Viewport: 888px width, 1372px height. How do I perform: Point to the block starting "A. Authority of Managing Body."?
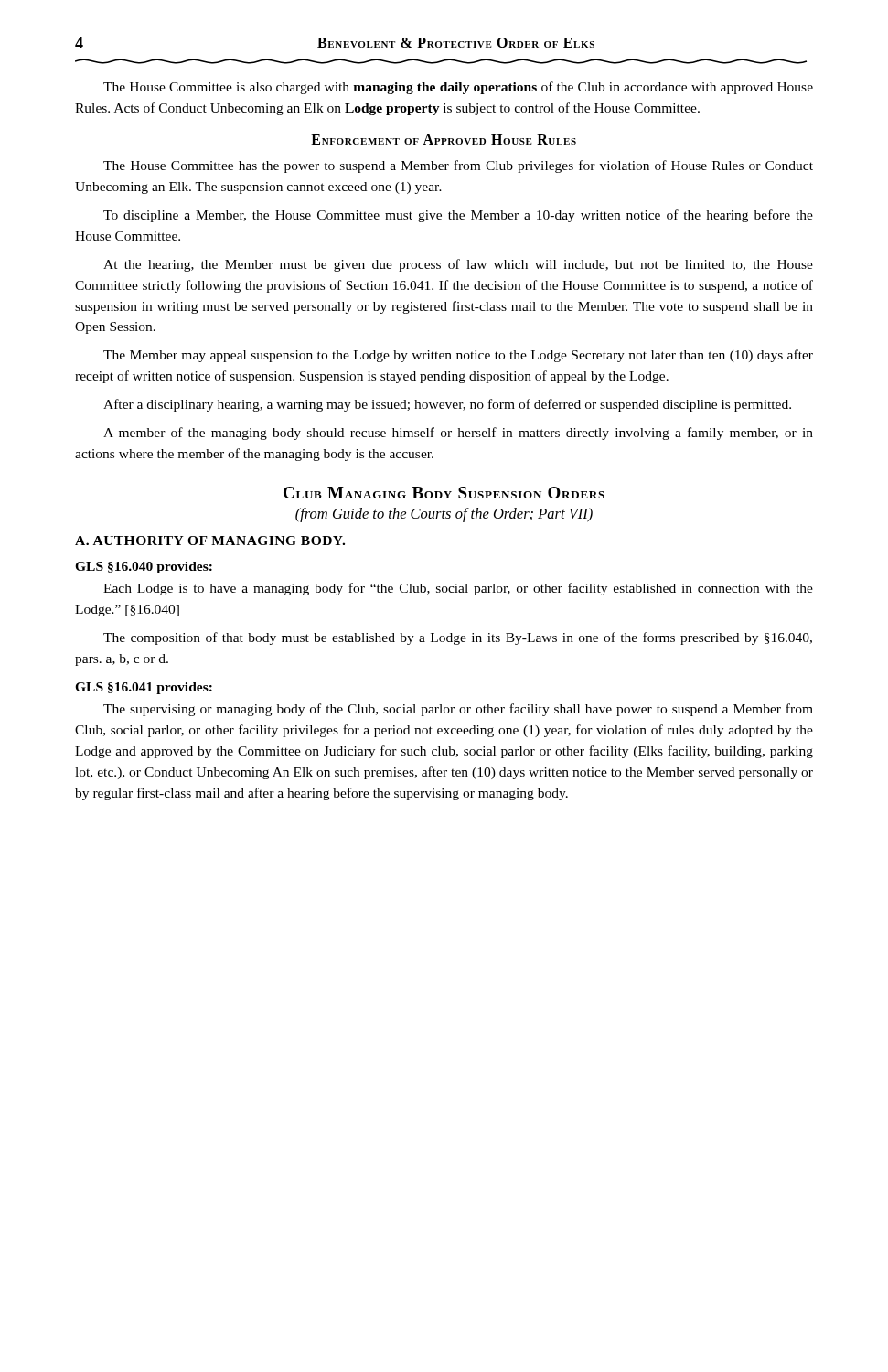(x=211, y=540)
